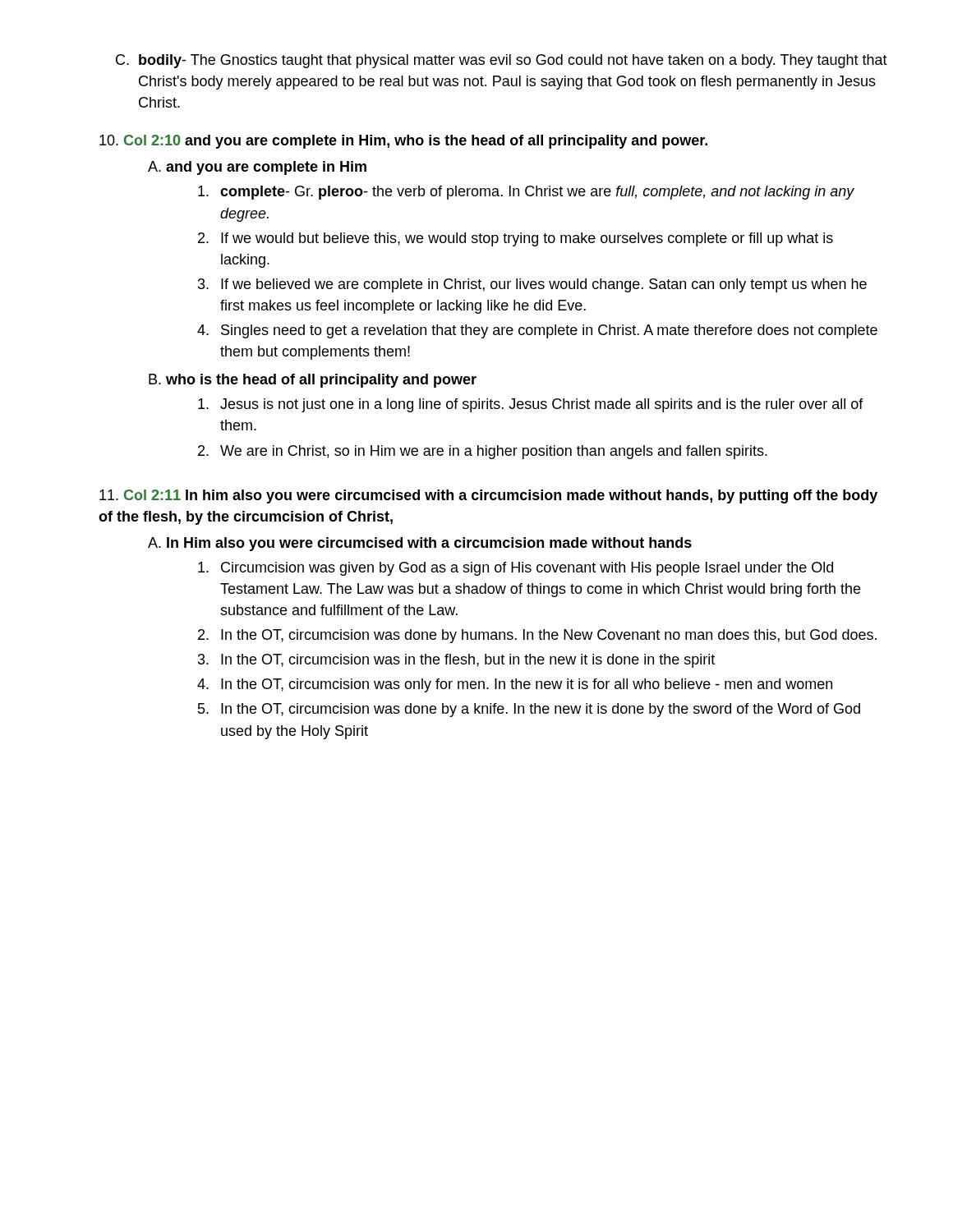The image size is (953, 1232).
Task: Find the element starting "C. bodily- The Gnostics taught that physical"
Action: (501, 81)
